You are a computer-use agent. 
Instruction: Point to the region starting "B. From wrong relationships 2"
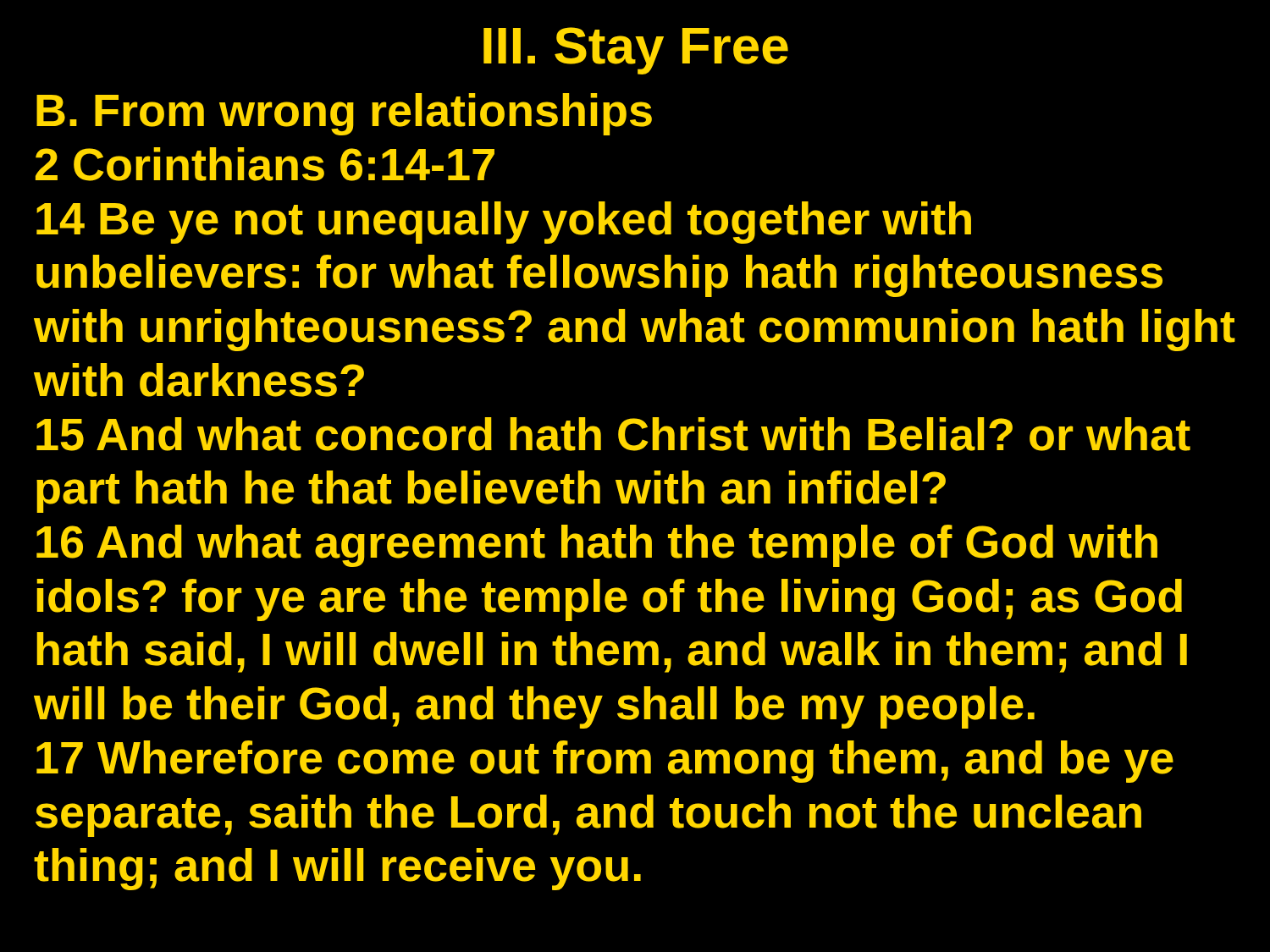point(635,138)
